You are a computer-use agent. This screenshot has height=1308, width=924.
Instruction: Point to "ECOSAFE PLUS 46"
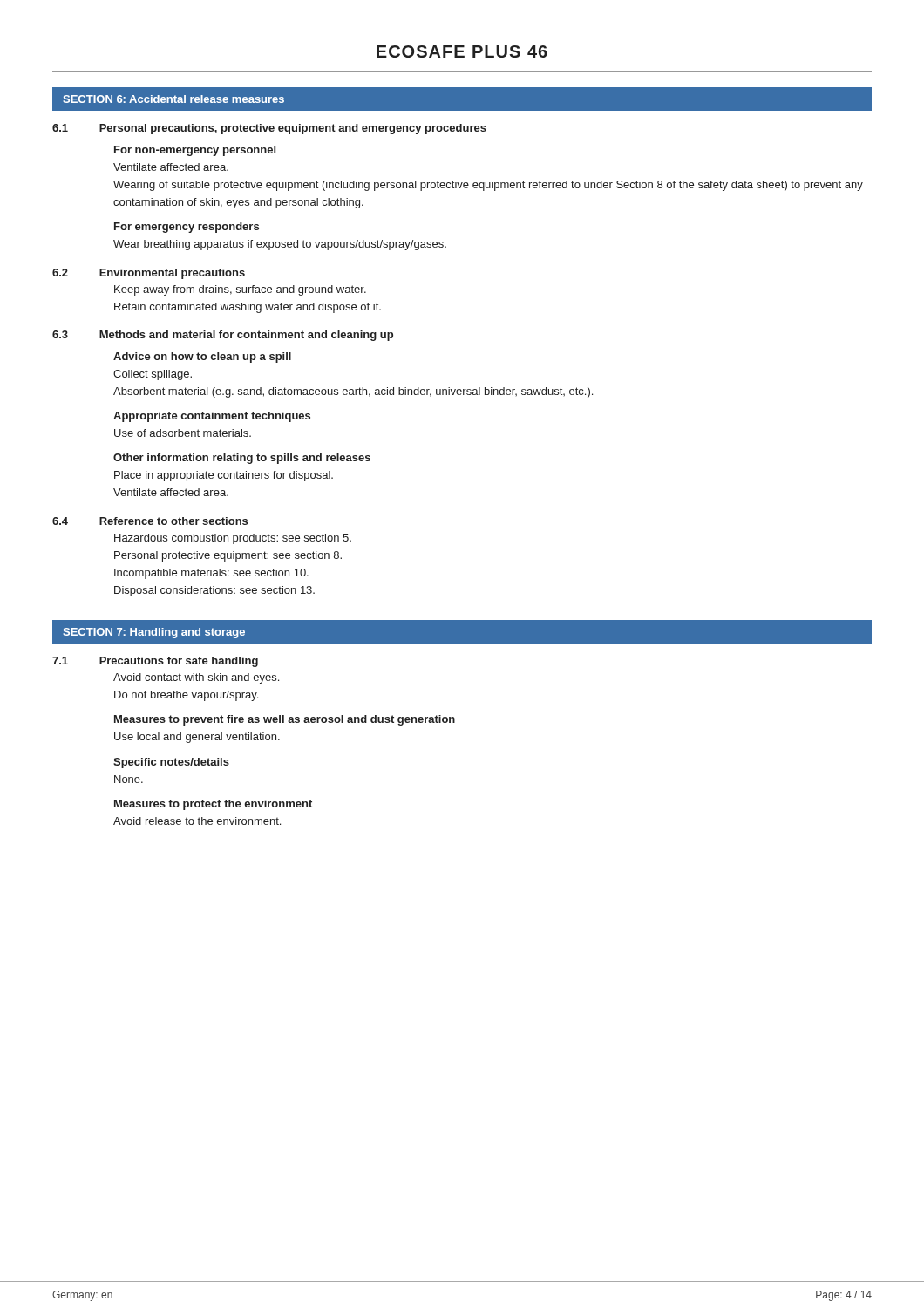(x=462, y=51)
